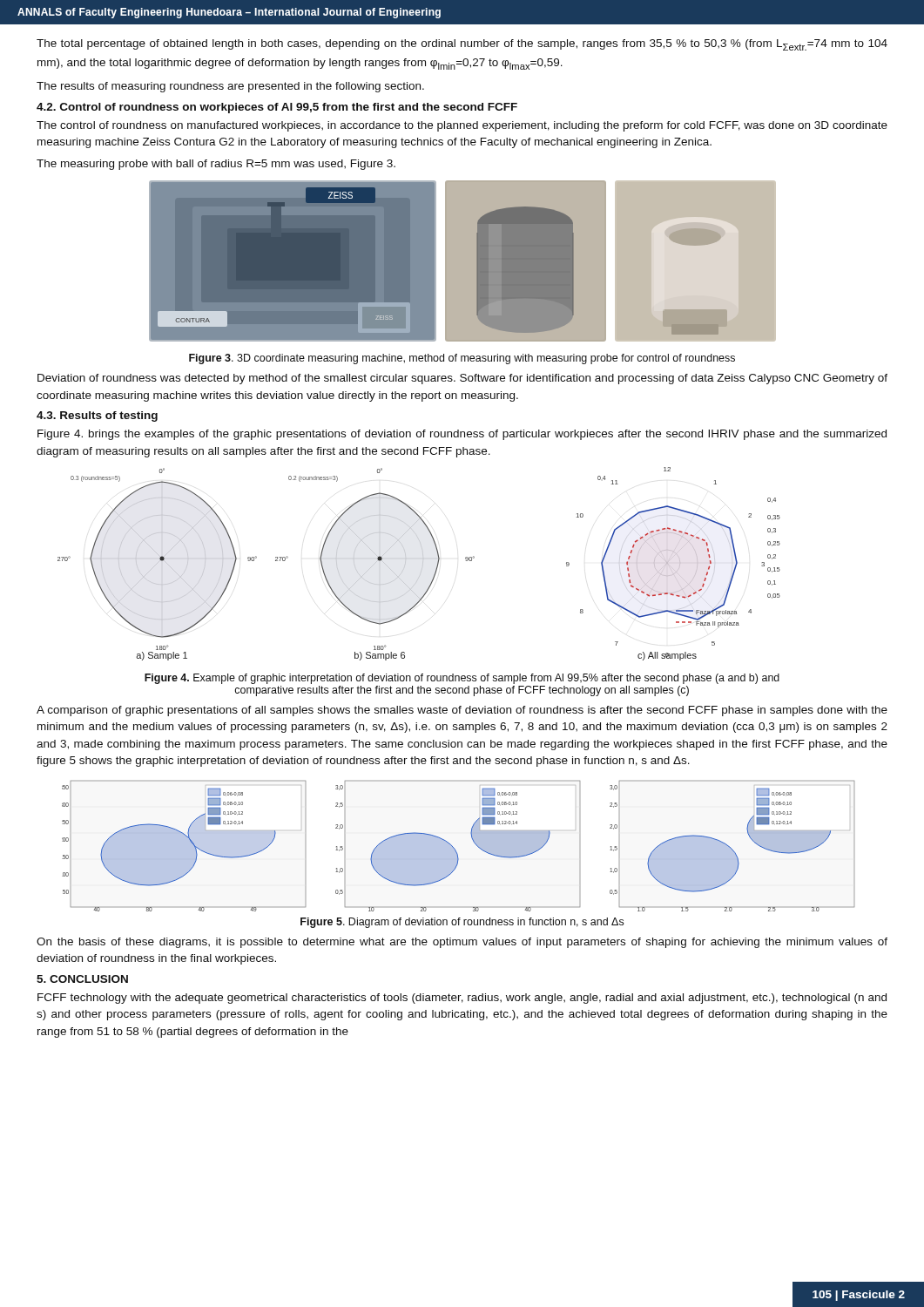This screenshot has width=924, height=1307.
Task: Find the text block with the text "Figure 4. brings the examples of the"
Action: pos(462,443)
